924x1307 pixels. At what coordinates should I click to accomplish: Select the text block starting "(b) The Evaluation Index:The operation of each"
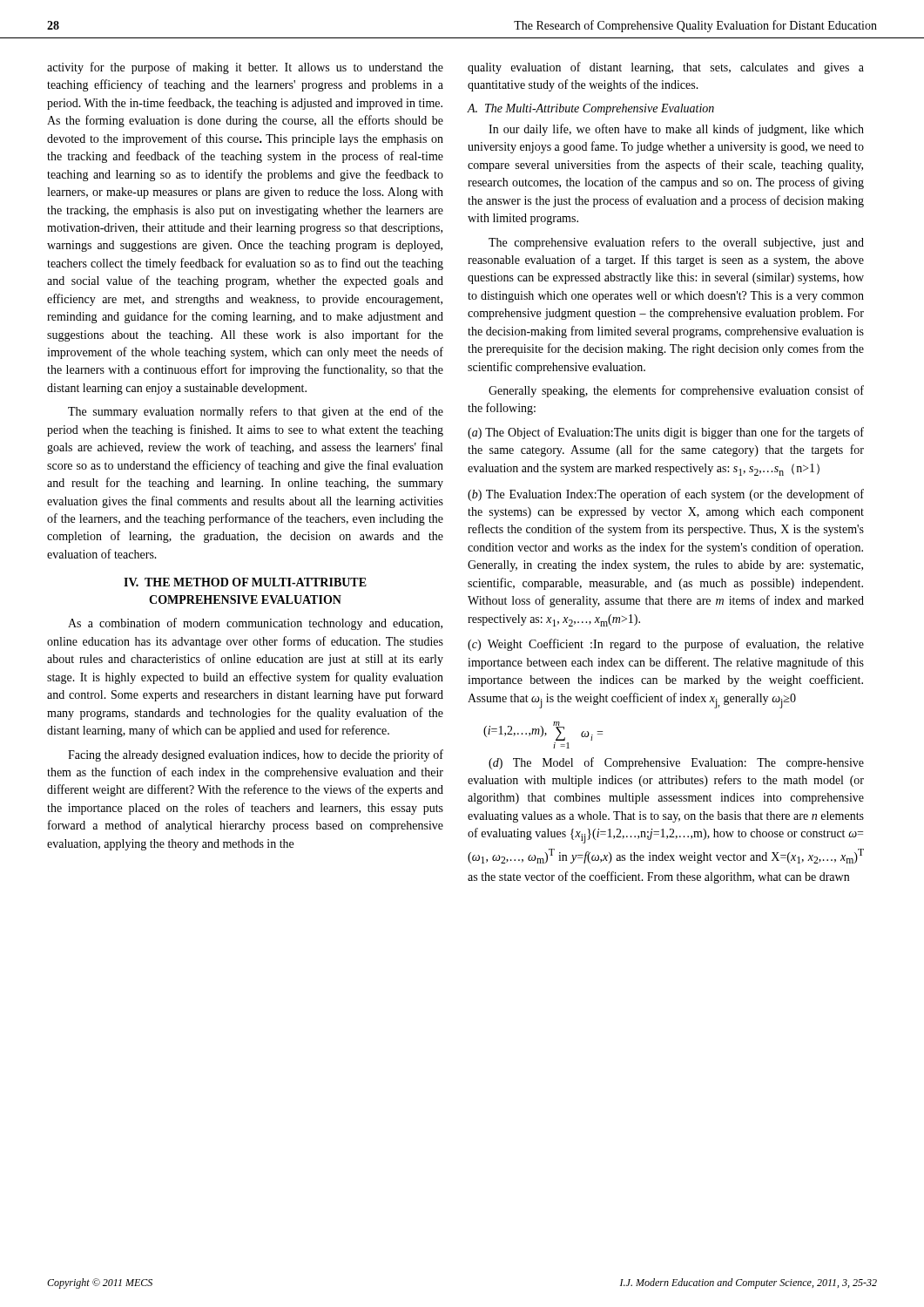pos(666,558)
